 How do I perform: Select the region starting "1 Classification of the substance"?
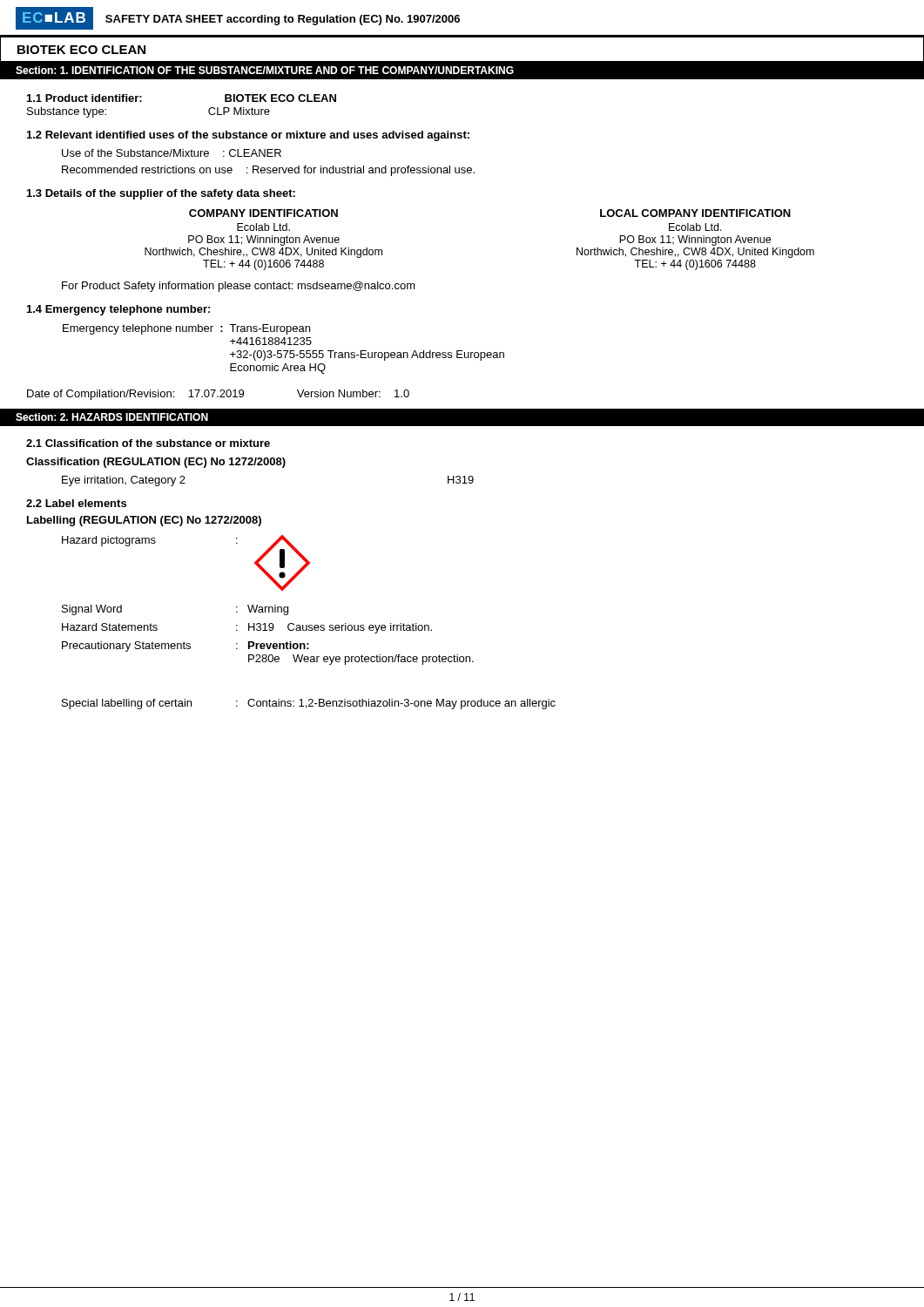pos(148,443)
